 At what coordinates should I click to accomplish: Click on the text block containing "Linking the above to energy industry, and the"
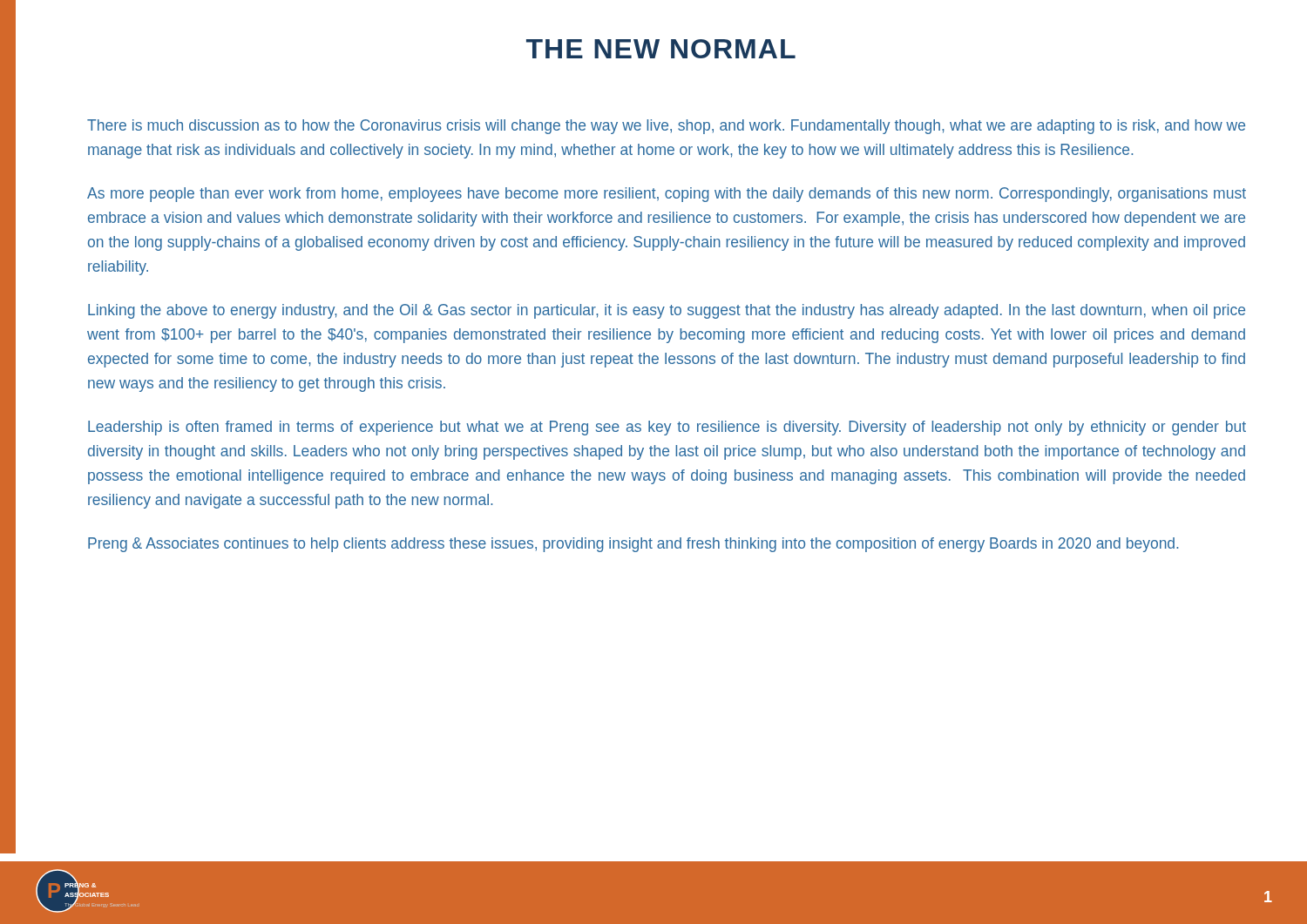[x=667, y=347]
